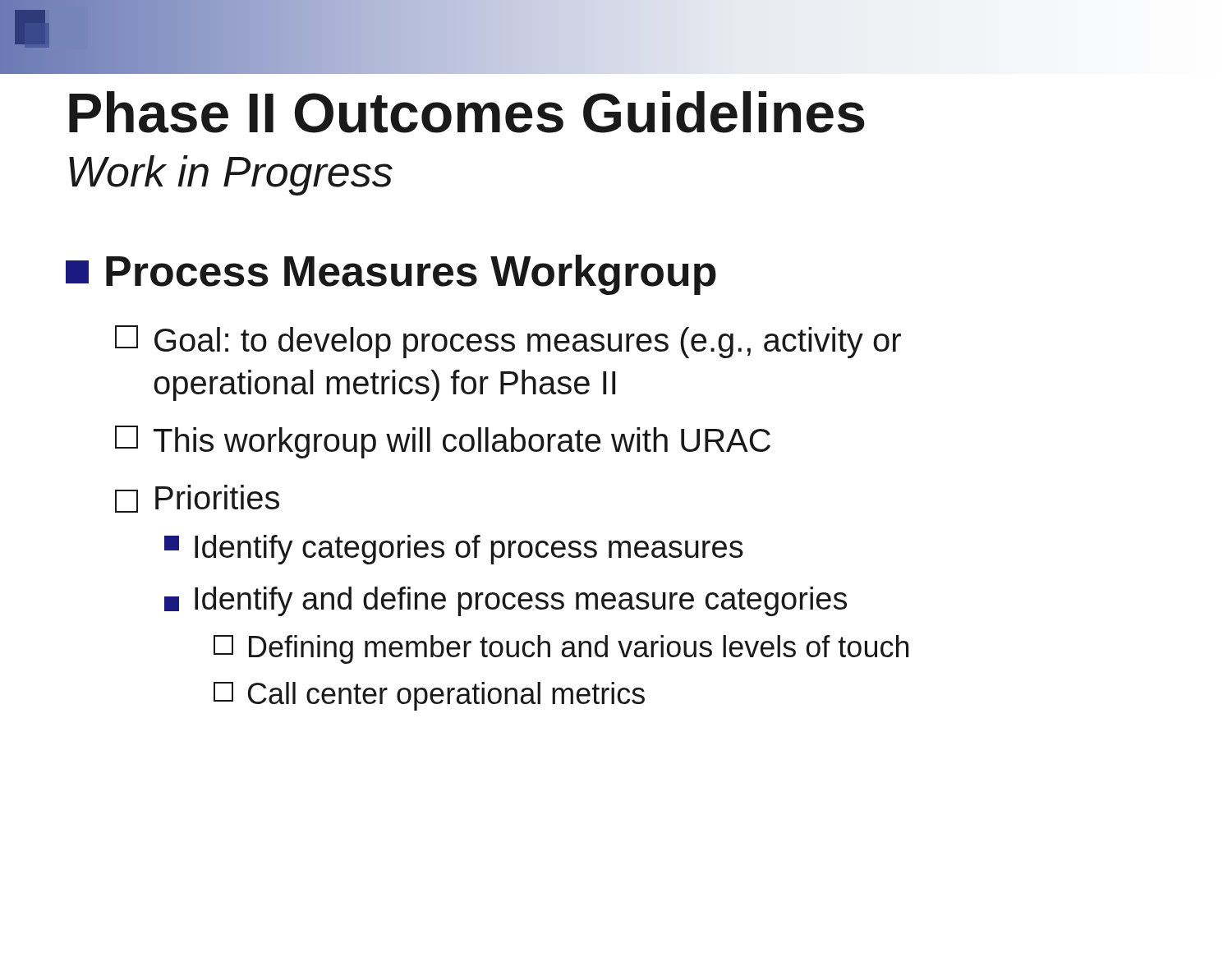The height and width of the screenshot is (953, 1232).
Task: Locate a section header
Action: point(392,271)
